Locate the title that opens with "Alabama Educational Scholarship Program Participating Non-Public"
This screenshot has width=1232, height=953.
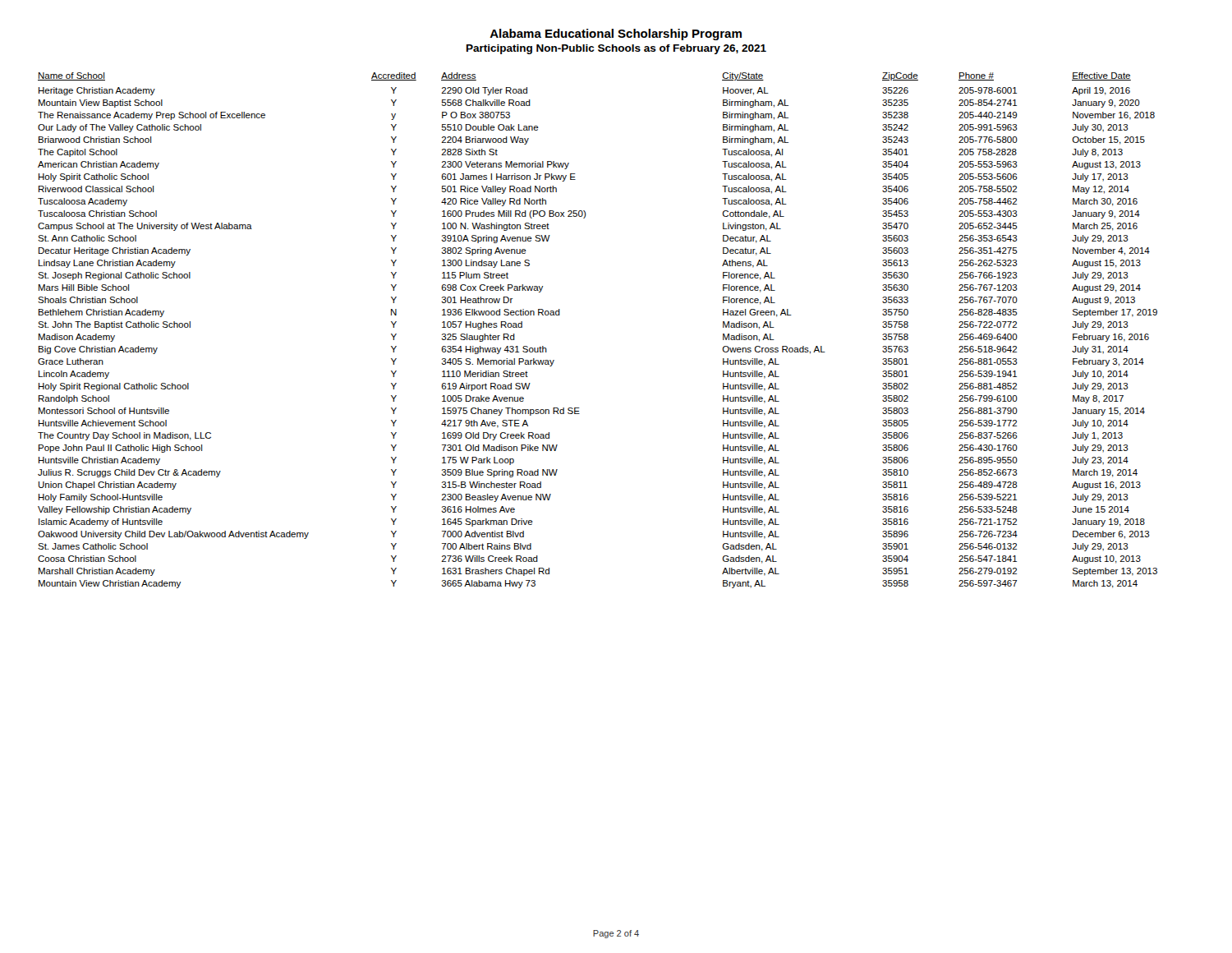tap(616, 40)
